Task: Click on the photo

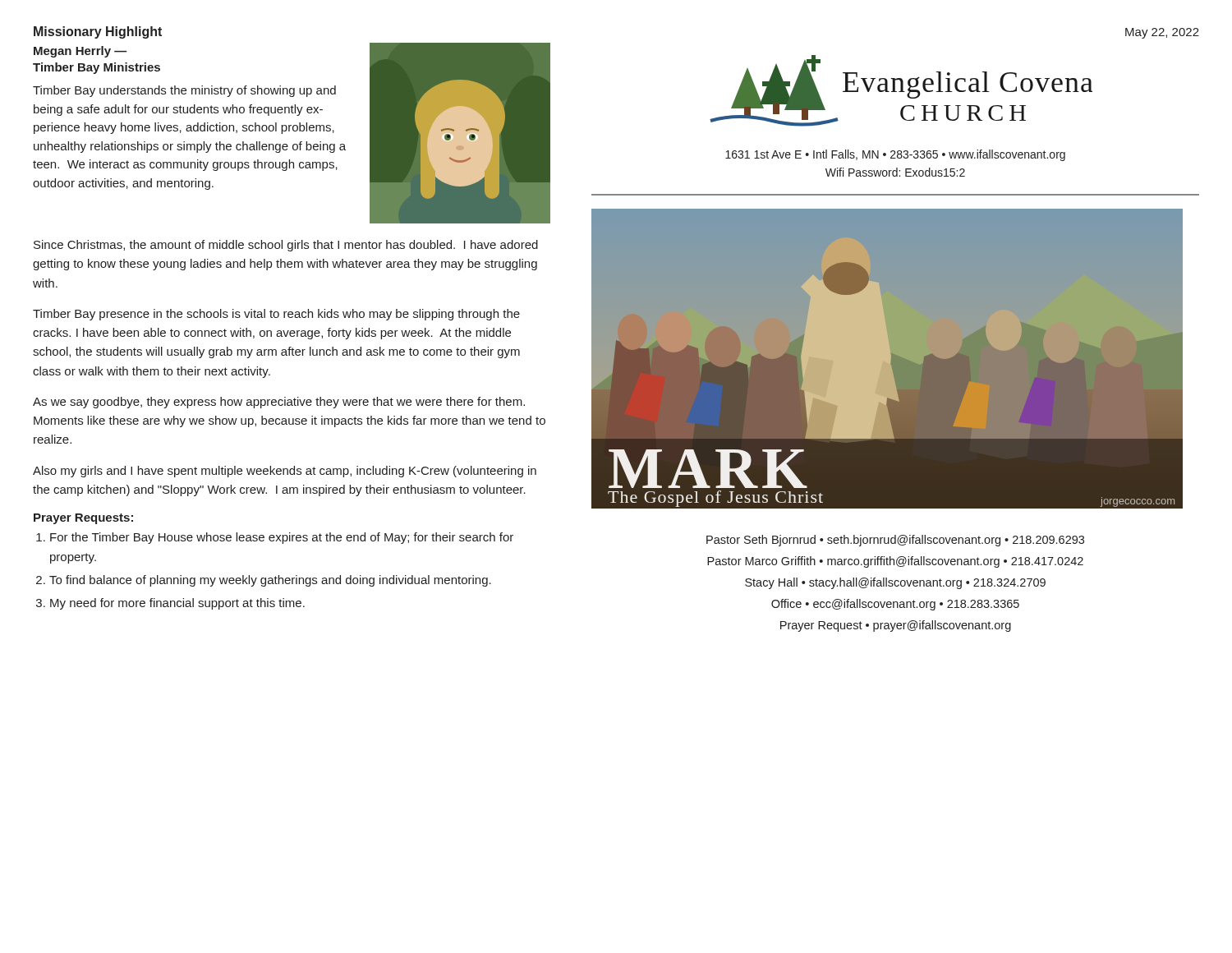Action: (x=460, y=133)
